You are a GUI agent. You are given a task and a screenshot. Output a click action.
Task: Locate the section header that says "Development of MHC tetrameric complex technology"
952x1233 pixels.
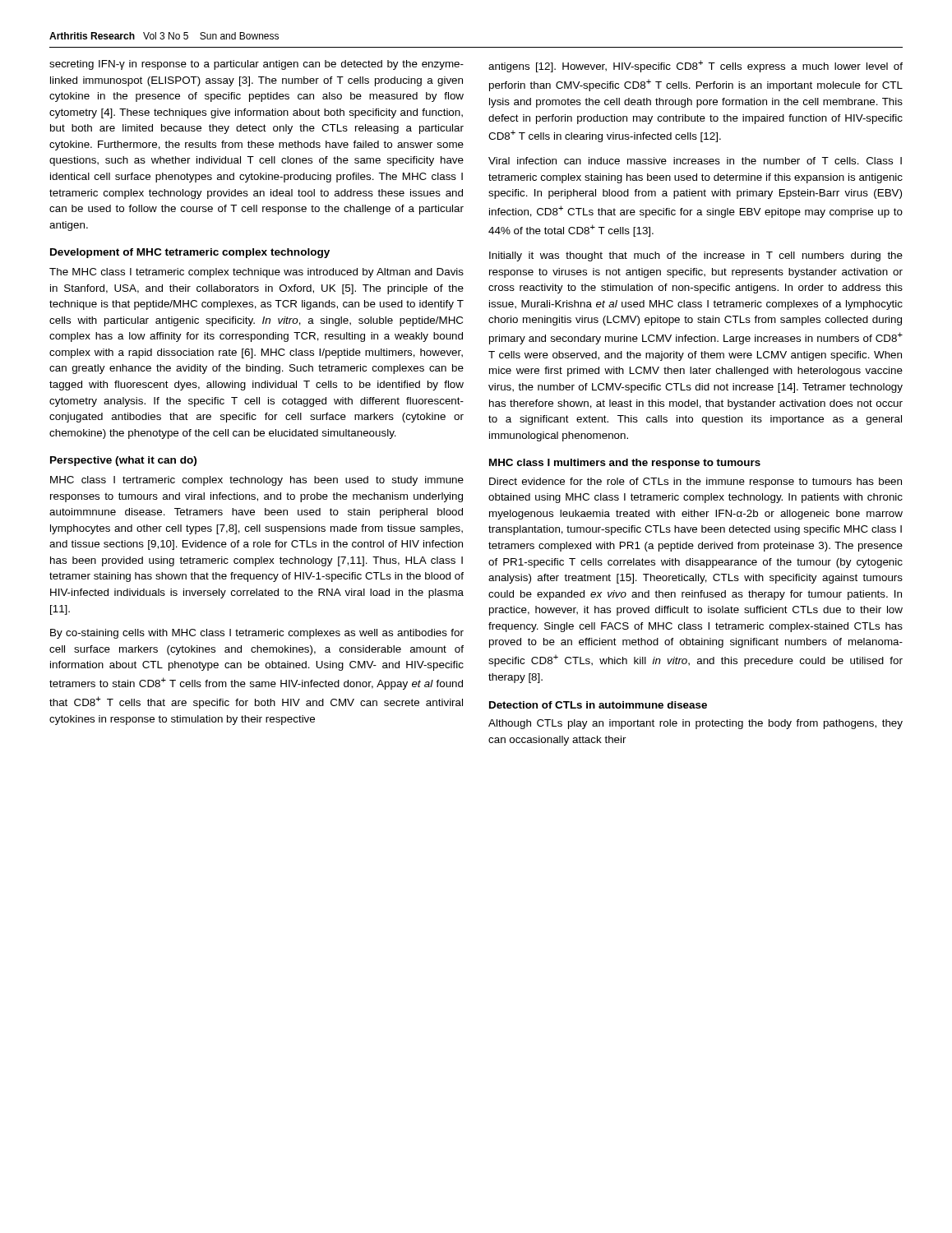tap(190, 252)
